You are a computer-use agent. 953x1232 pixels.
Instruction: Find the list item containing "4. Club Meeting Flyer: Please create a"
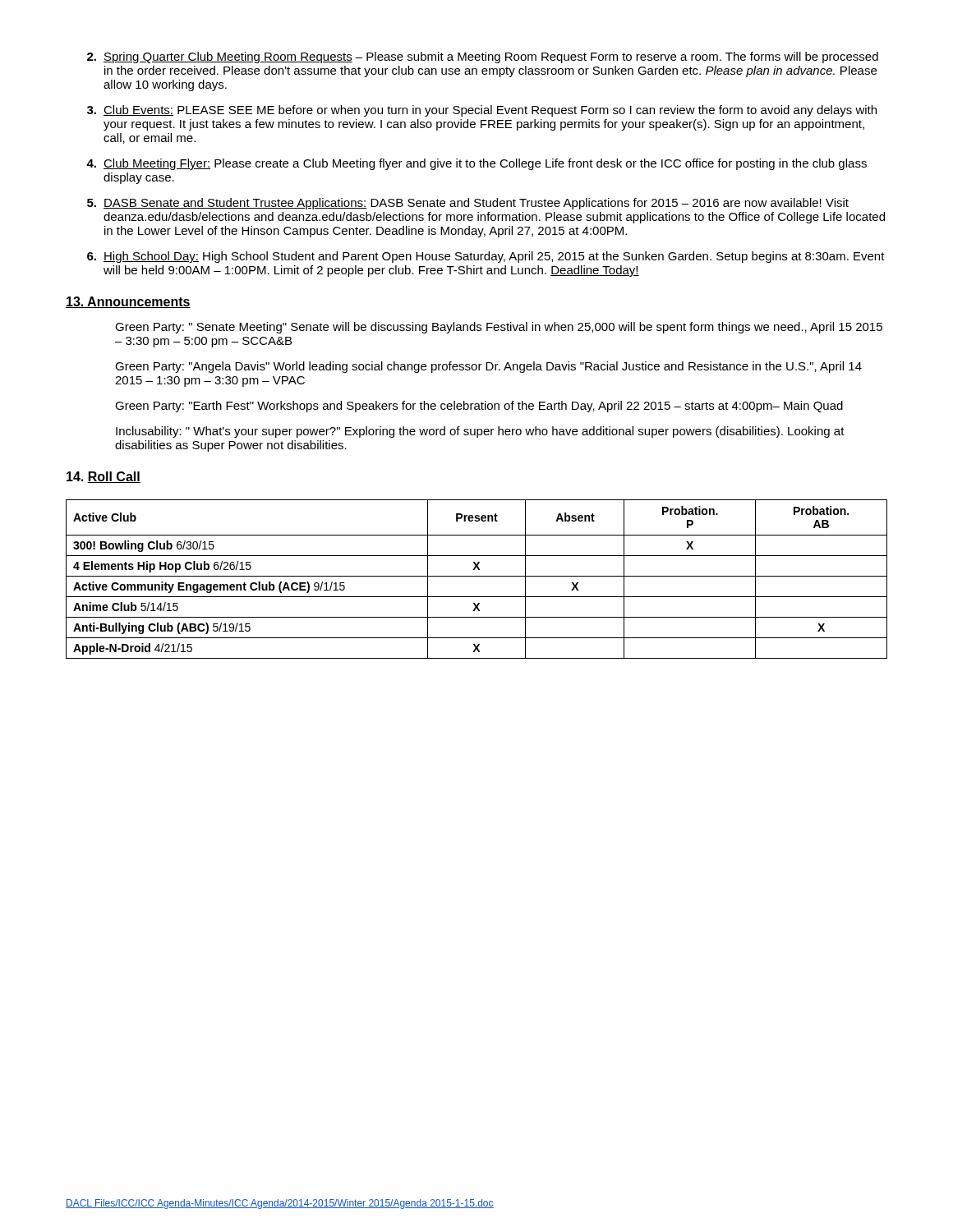point(476,170)
